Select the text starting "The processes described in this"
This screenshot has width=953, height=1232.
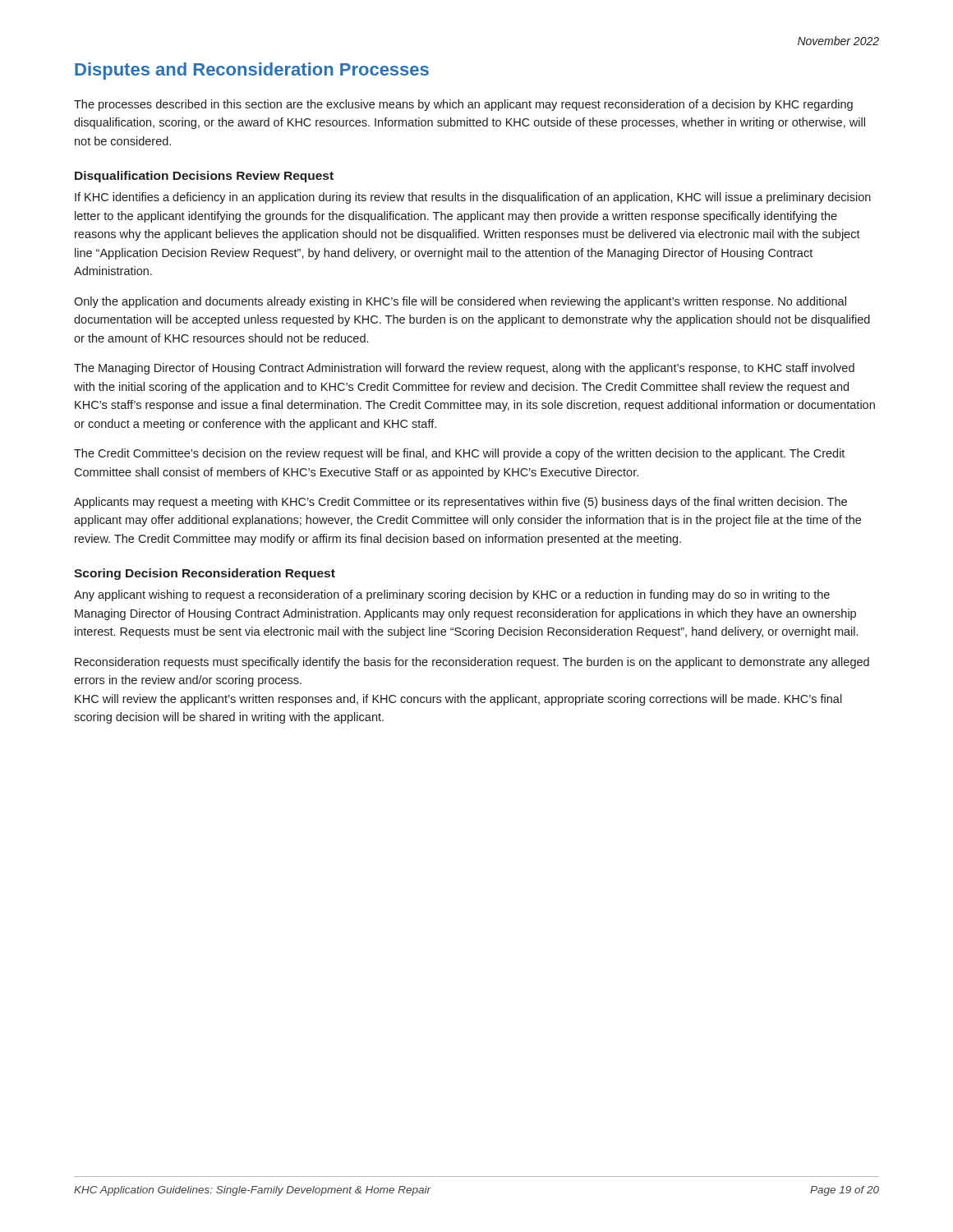[x=470, y=123]
